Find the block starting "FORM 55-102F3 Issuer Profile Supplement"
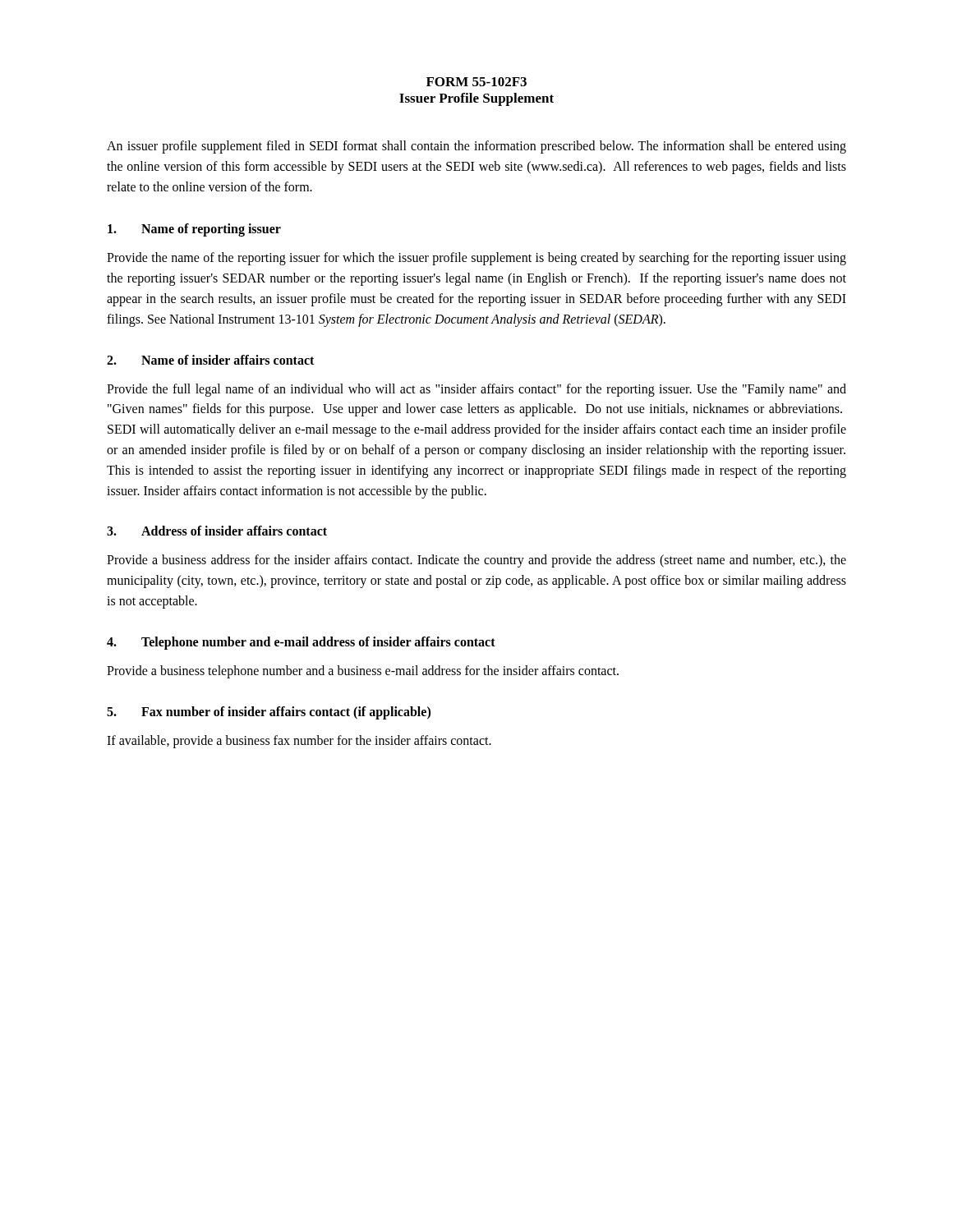This screenshot has width=953, height=1232. point(476,90)
